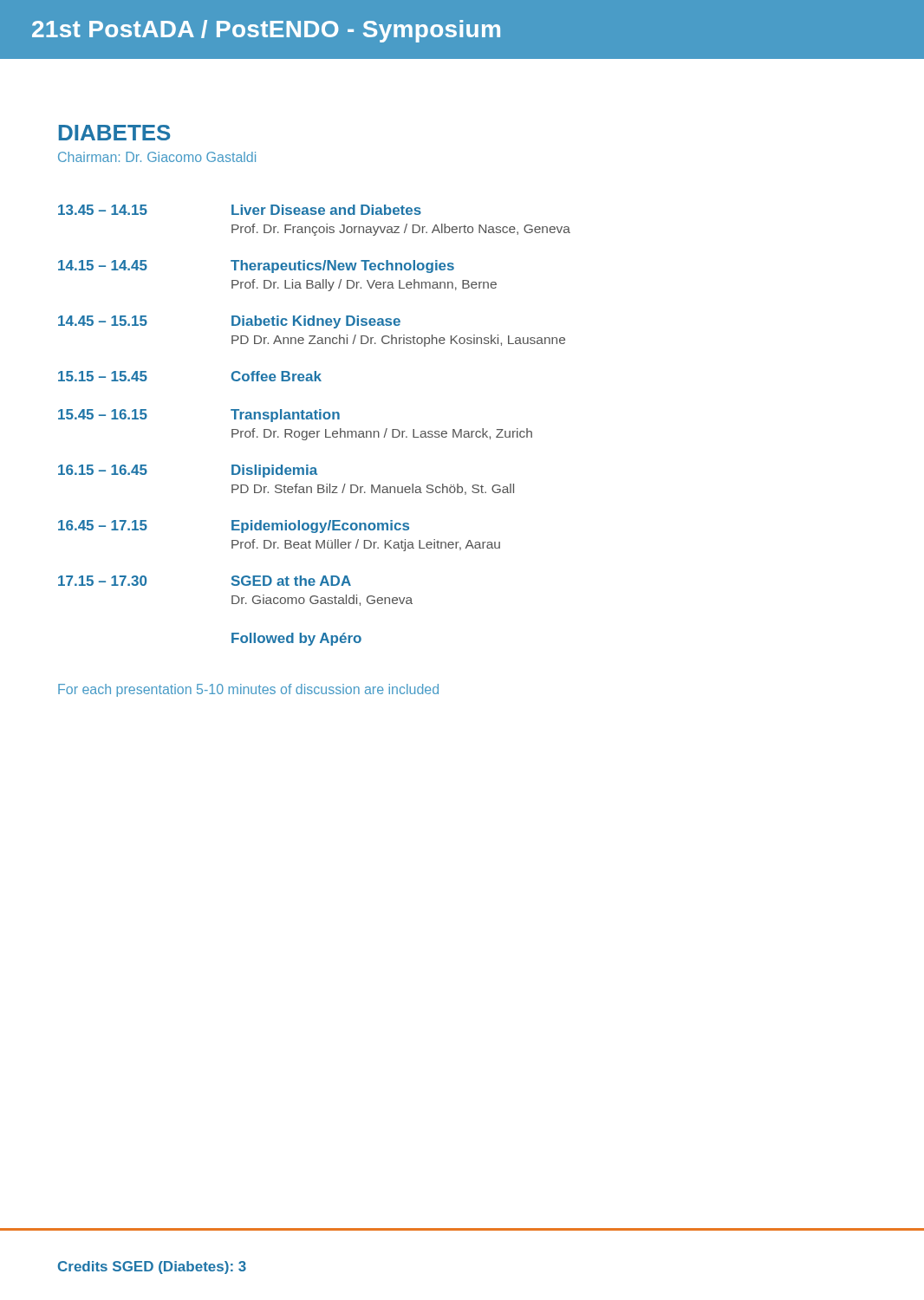This screenshot has width=924, height=1300.
Task: Select the text block starting "13.45 – 14.15"
Action: tap(462, 219)
